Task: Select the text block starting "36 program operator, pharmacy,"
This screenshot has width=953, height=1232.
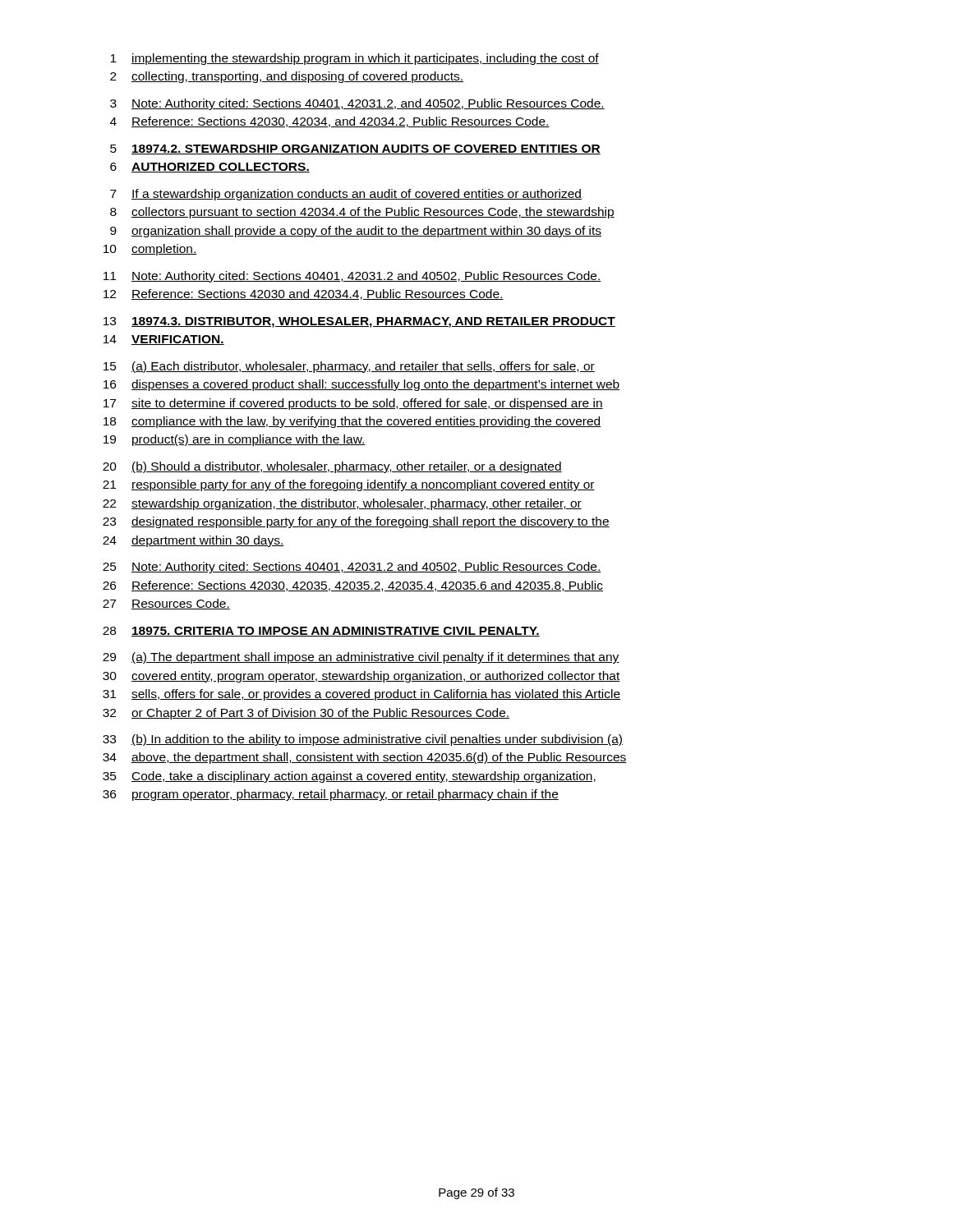Action: (x=468, y=795)
